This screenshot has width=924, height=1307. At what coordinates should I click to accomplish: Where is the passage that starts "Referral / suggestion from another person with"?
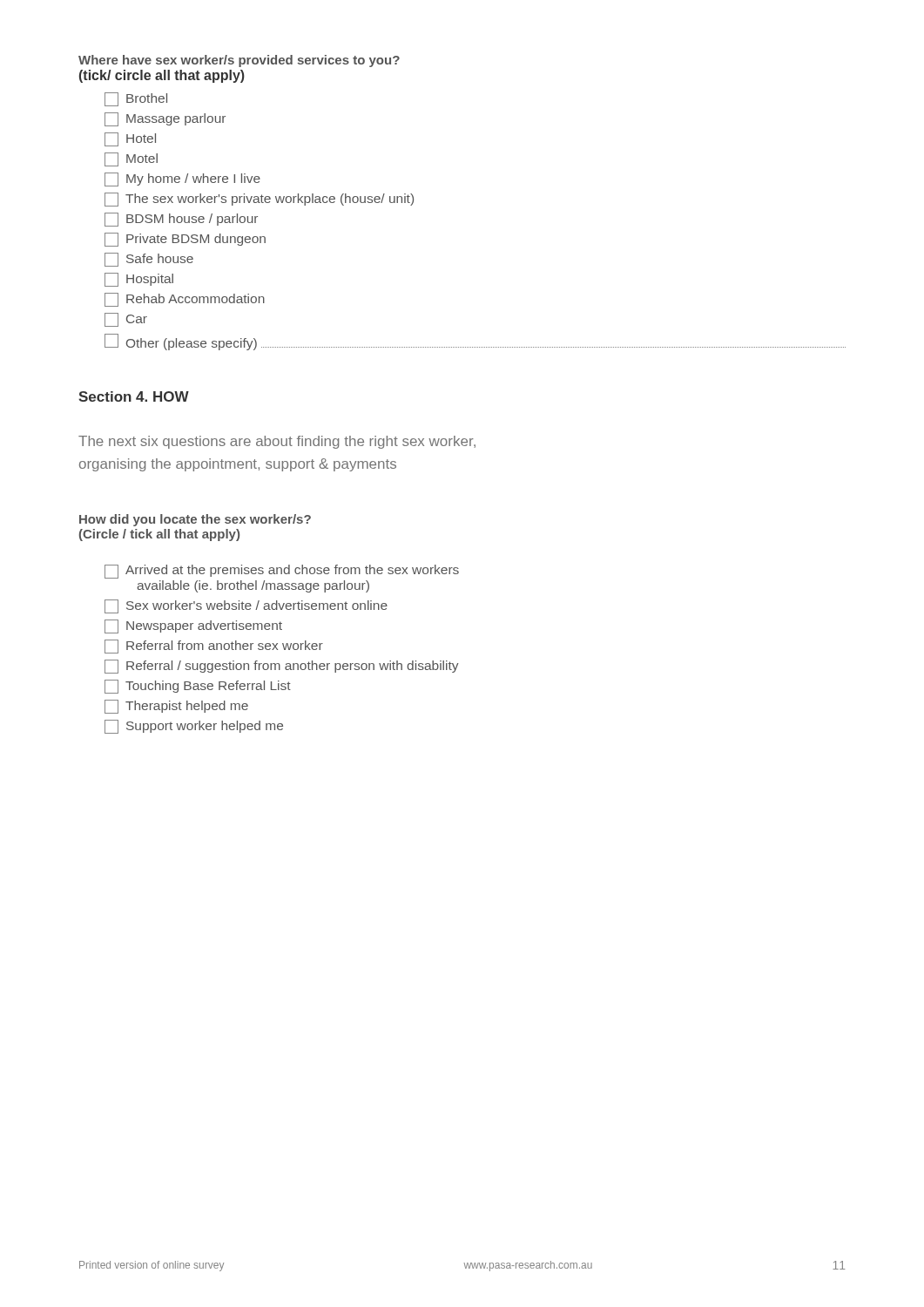coord(281,667)
